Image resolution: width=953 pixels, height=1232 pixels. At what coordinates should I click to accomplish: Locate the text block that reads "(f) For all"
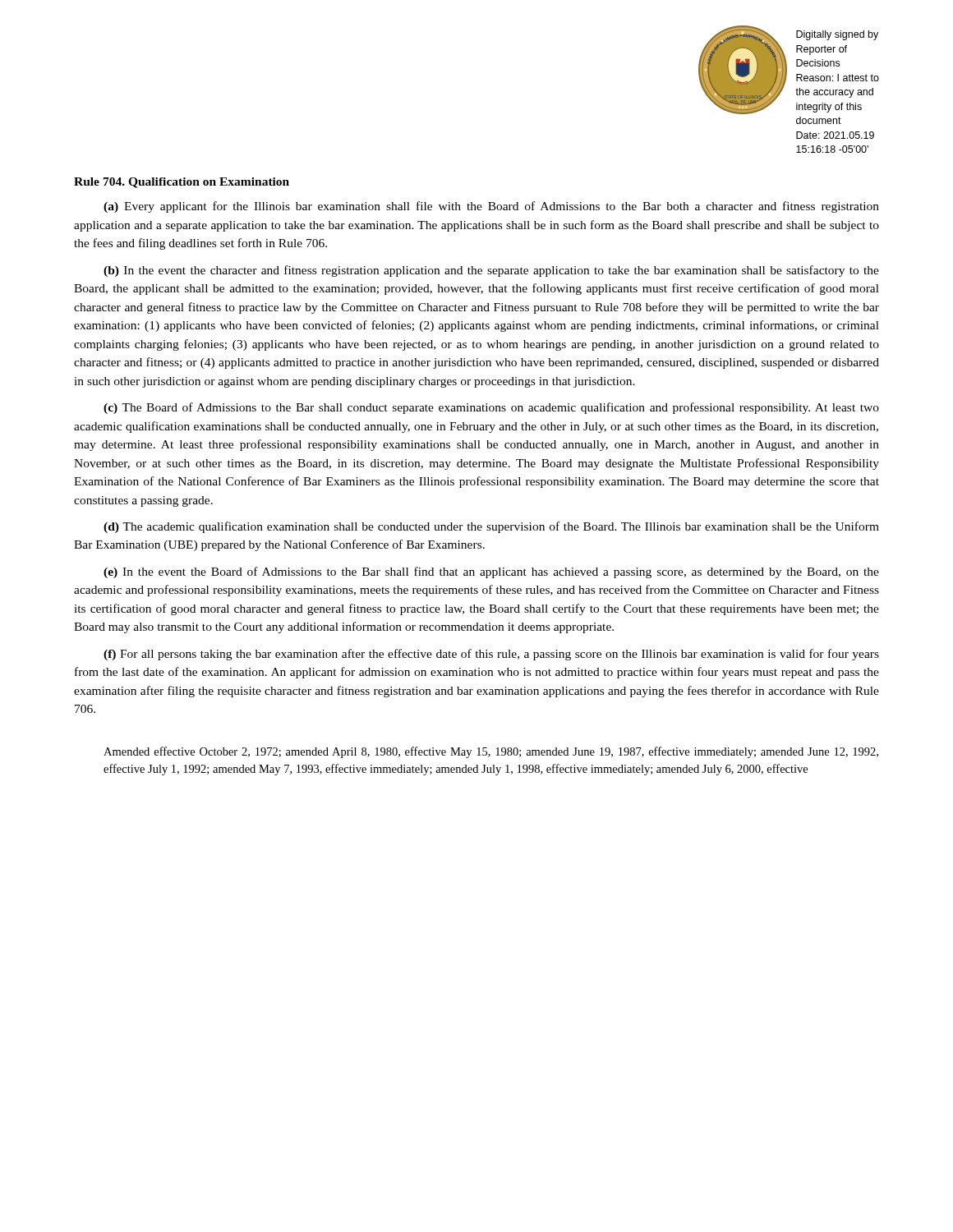(x=476, y=681)
